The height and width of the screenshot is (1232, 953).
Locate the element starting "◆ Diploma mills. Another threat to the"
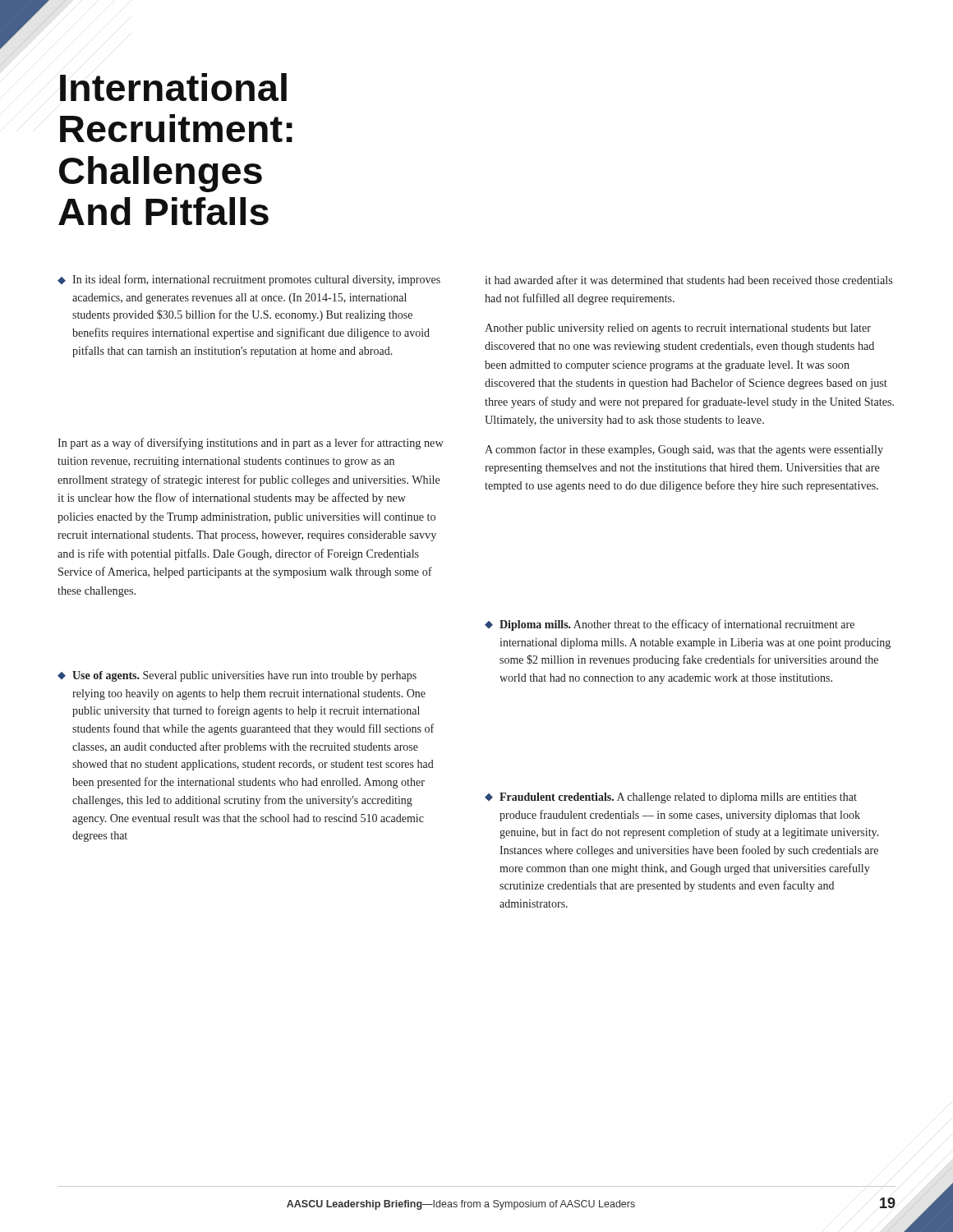(690, 652)
